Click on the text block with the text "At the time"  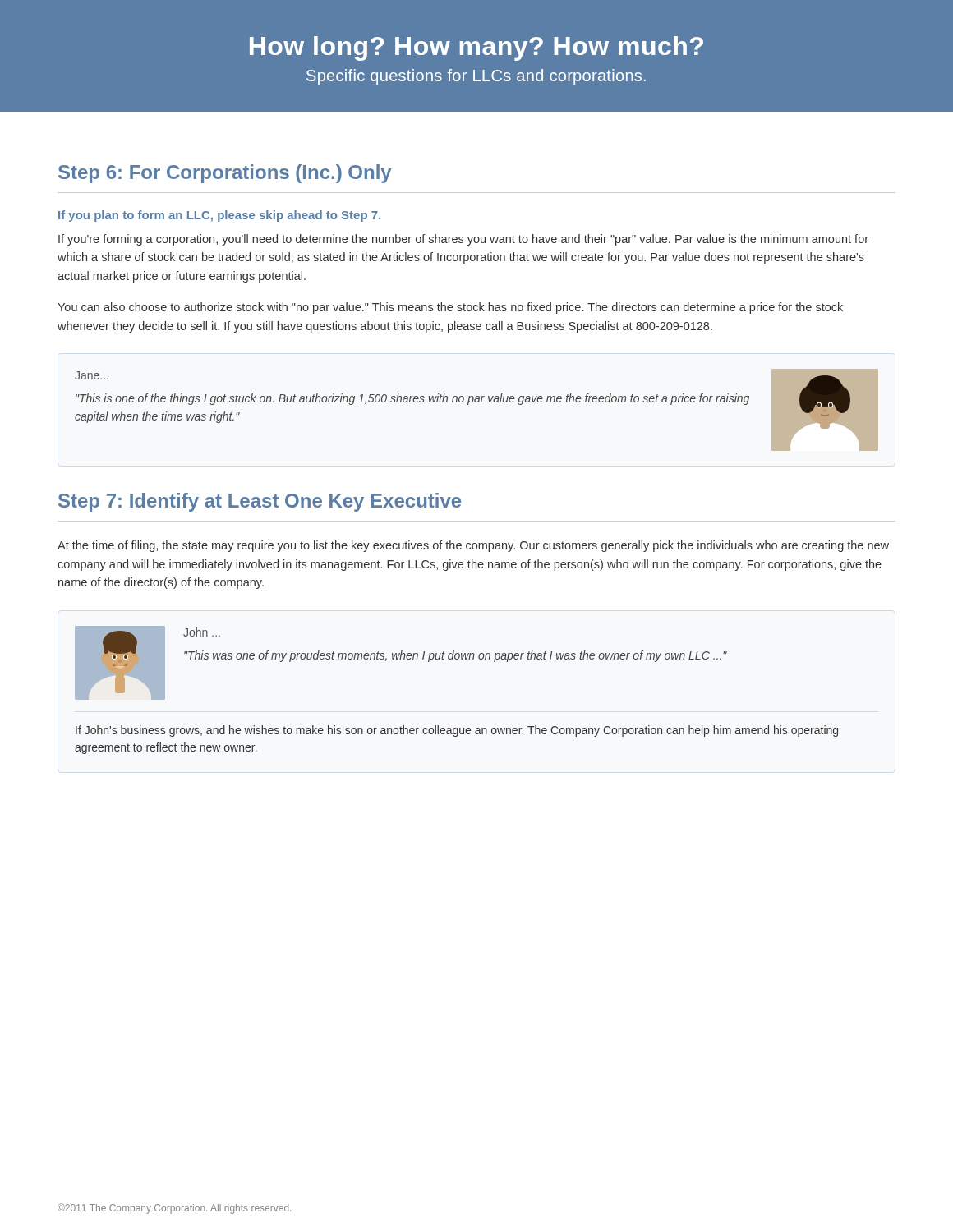click(476, 564)
